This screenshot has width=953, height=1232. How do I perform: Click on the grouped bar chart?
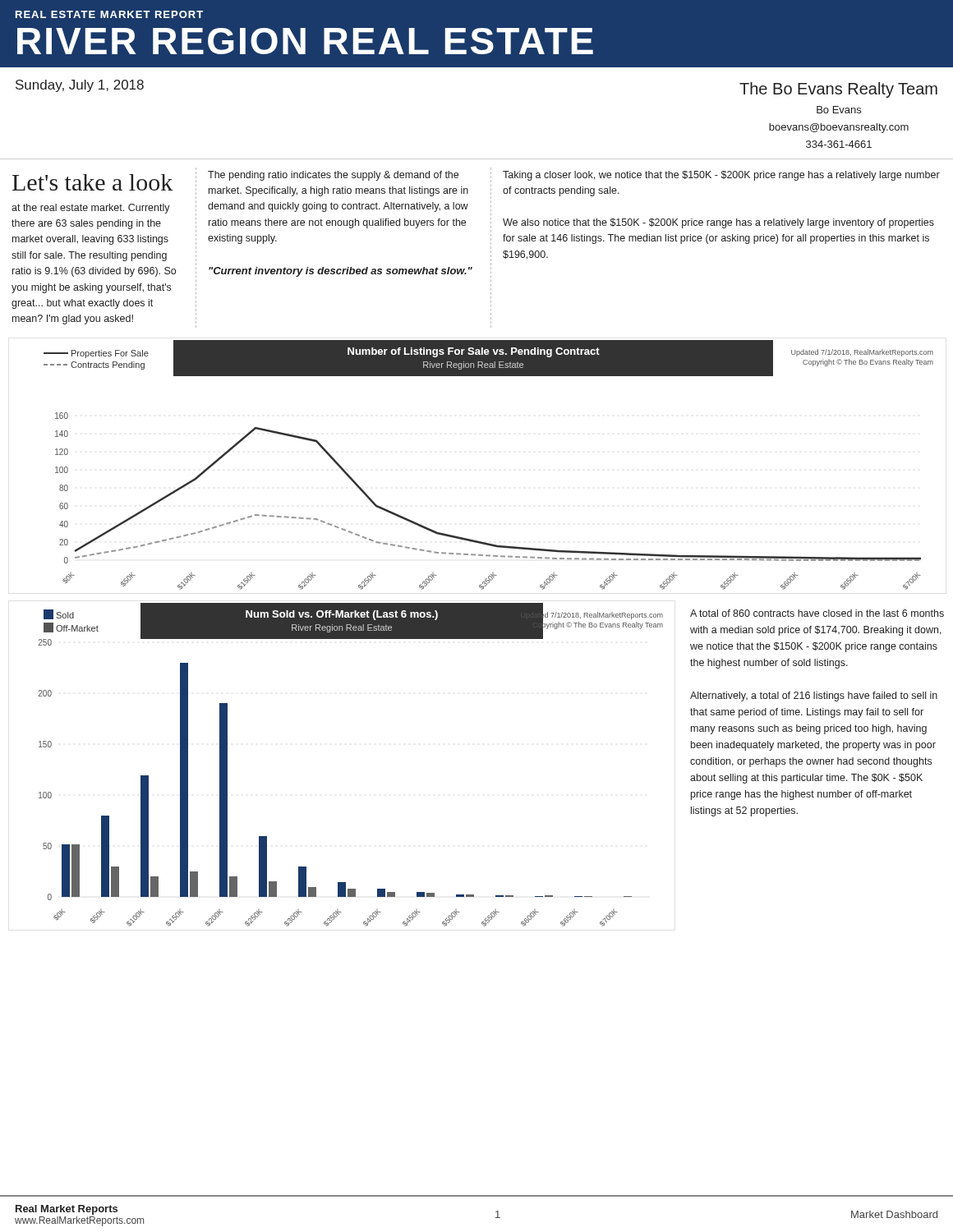click(x=342, y=765)
